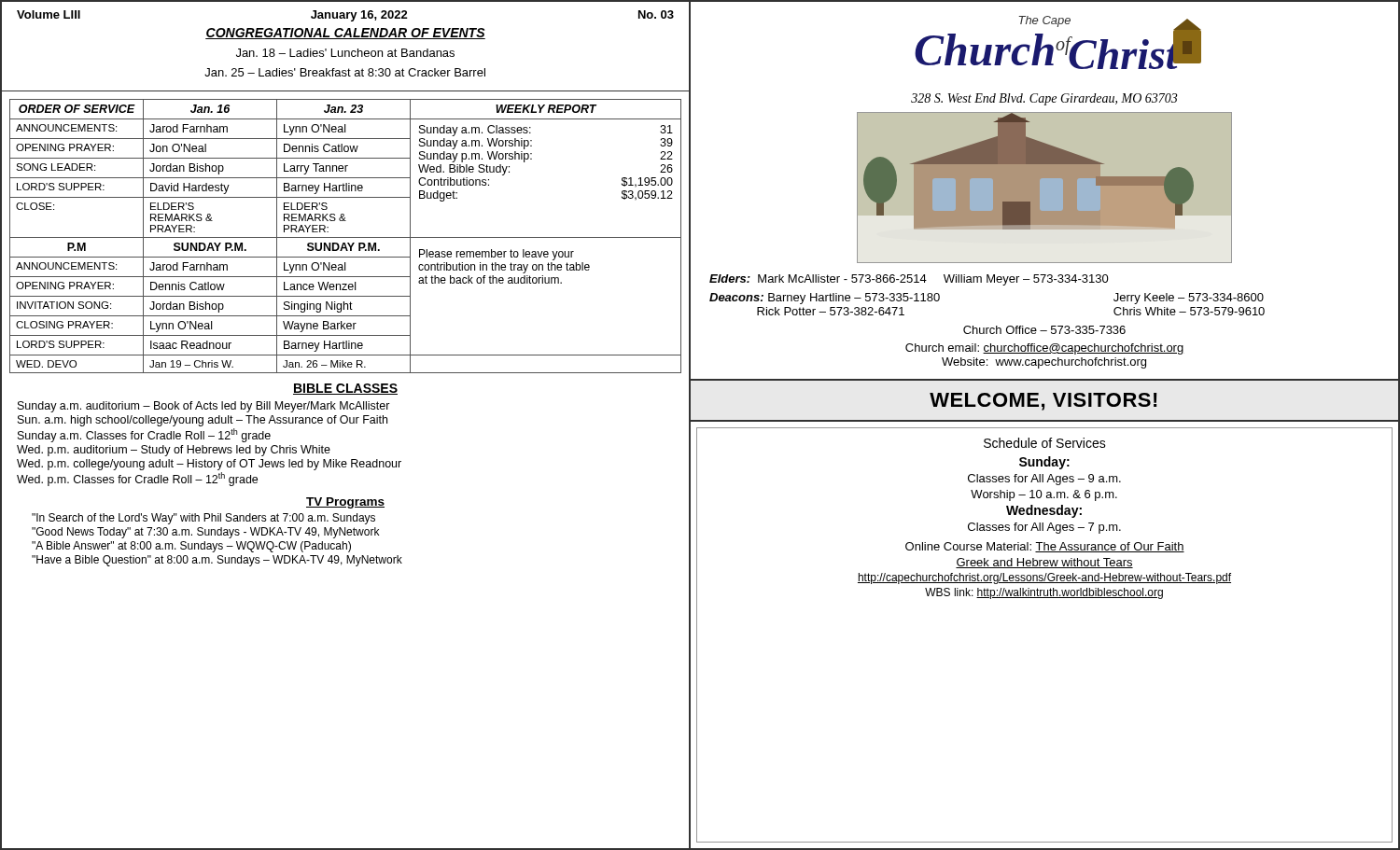Click the passage that begins ""Good News Today" at"
Viewport: 1400px width, 850px height.
pos(206,532)
